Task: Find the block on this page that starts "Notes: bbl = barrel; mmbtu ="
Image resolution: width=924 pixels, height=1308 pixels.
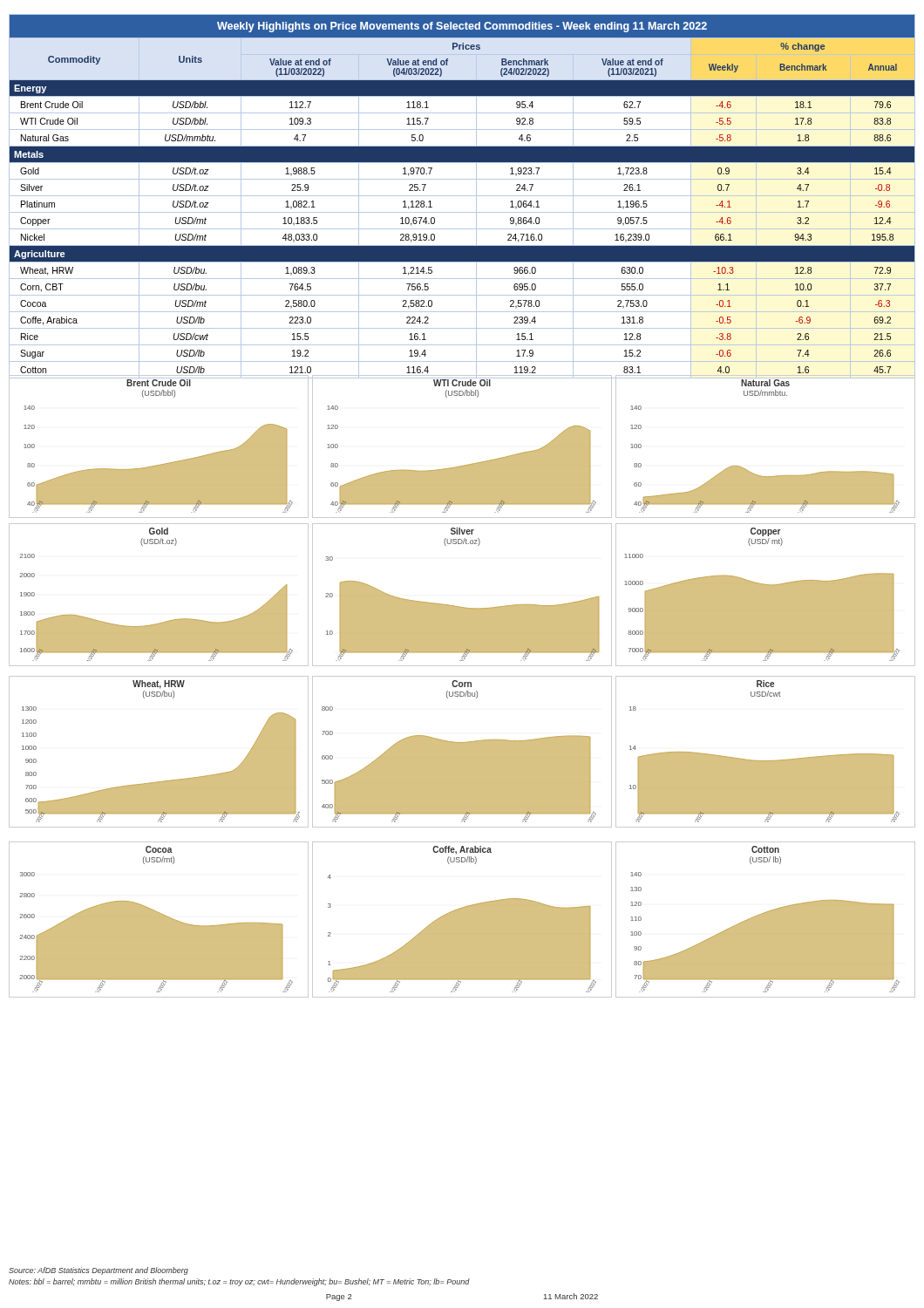Action: pos(239,1282)
